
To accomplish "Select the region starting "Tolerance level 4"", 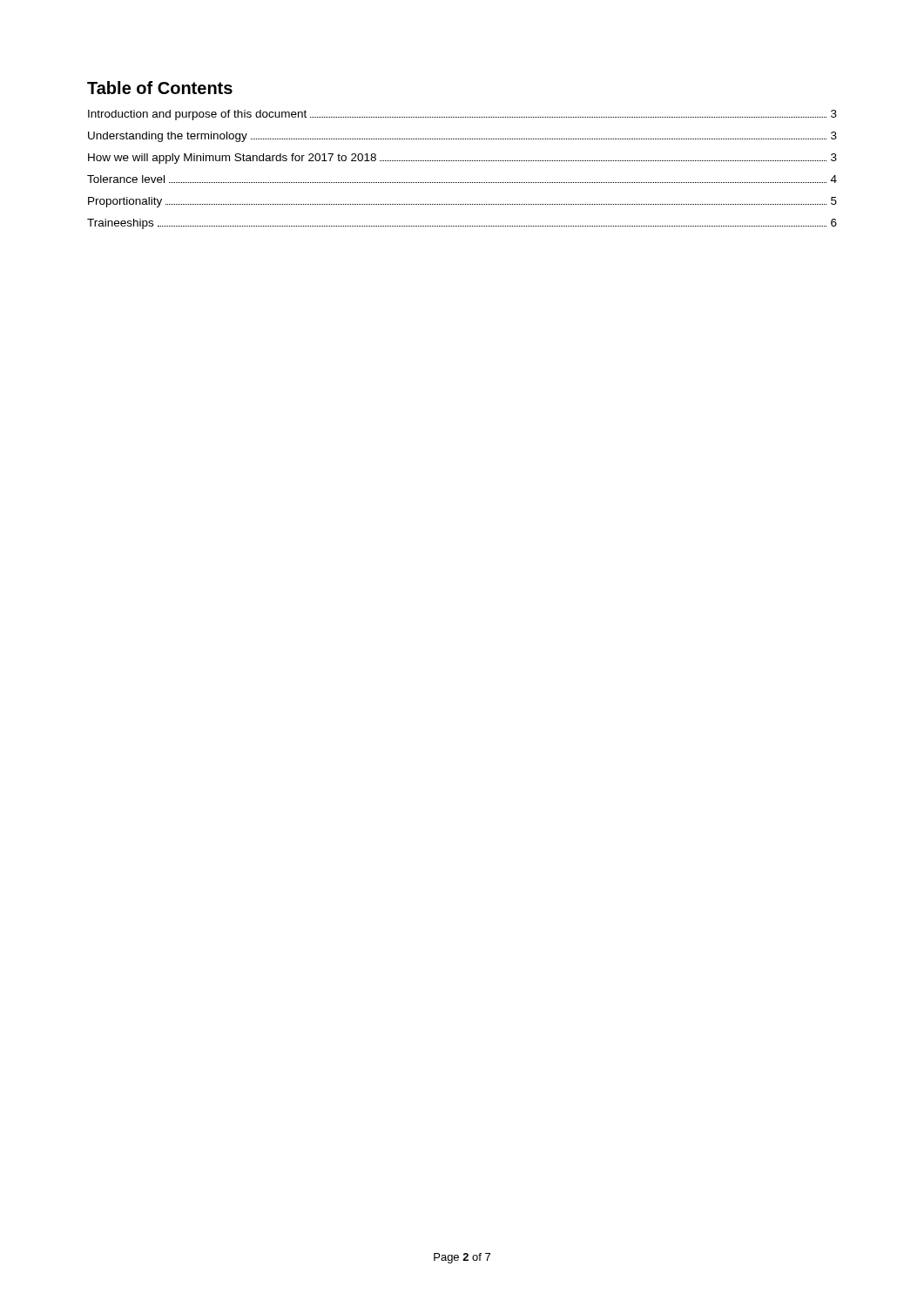I will (462, 179).
